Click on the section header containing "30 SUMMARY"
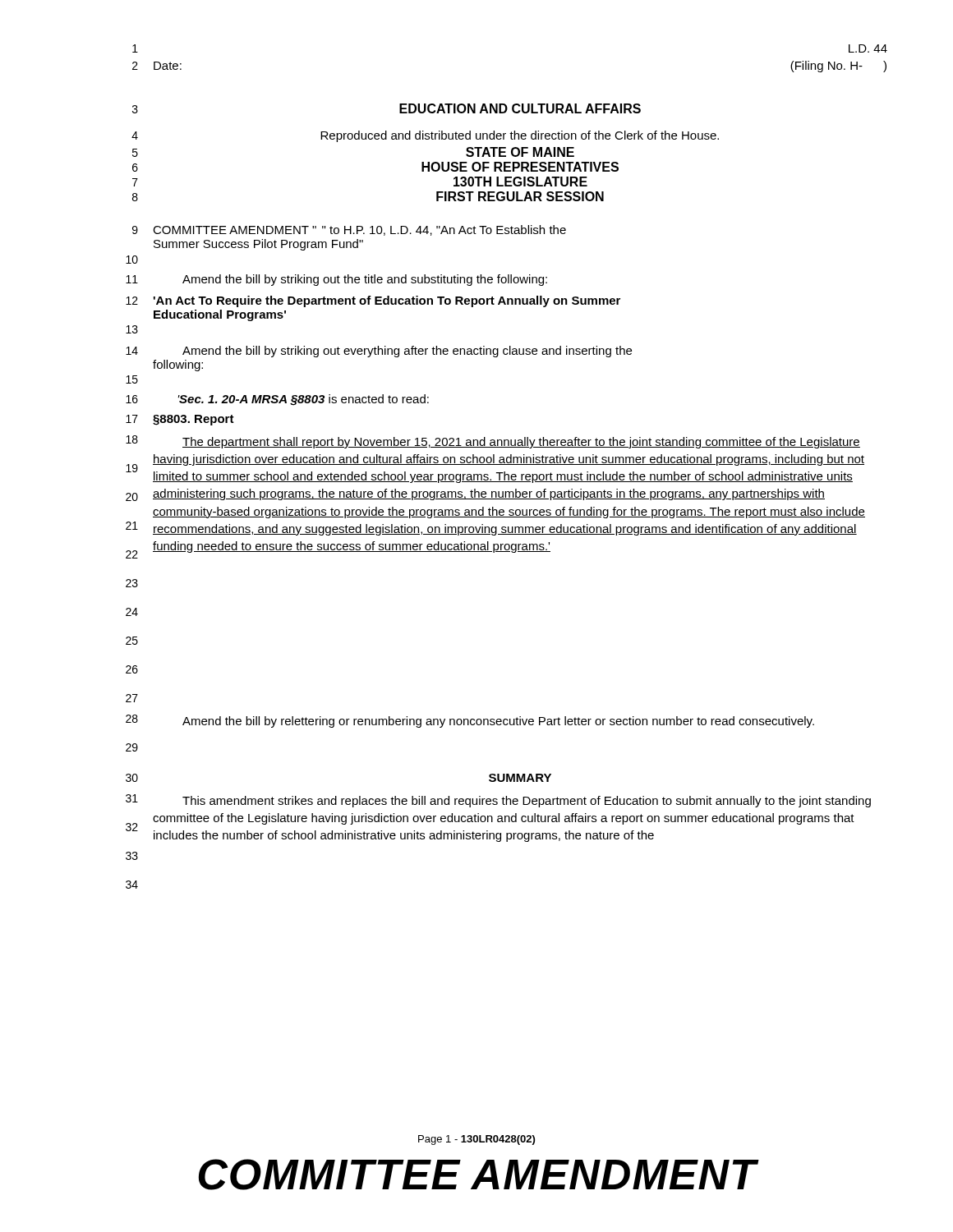Viewport: 953px width, 1232px height. point(493,777)
